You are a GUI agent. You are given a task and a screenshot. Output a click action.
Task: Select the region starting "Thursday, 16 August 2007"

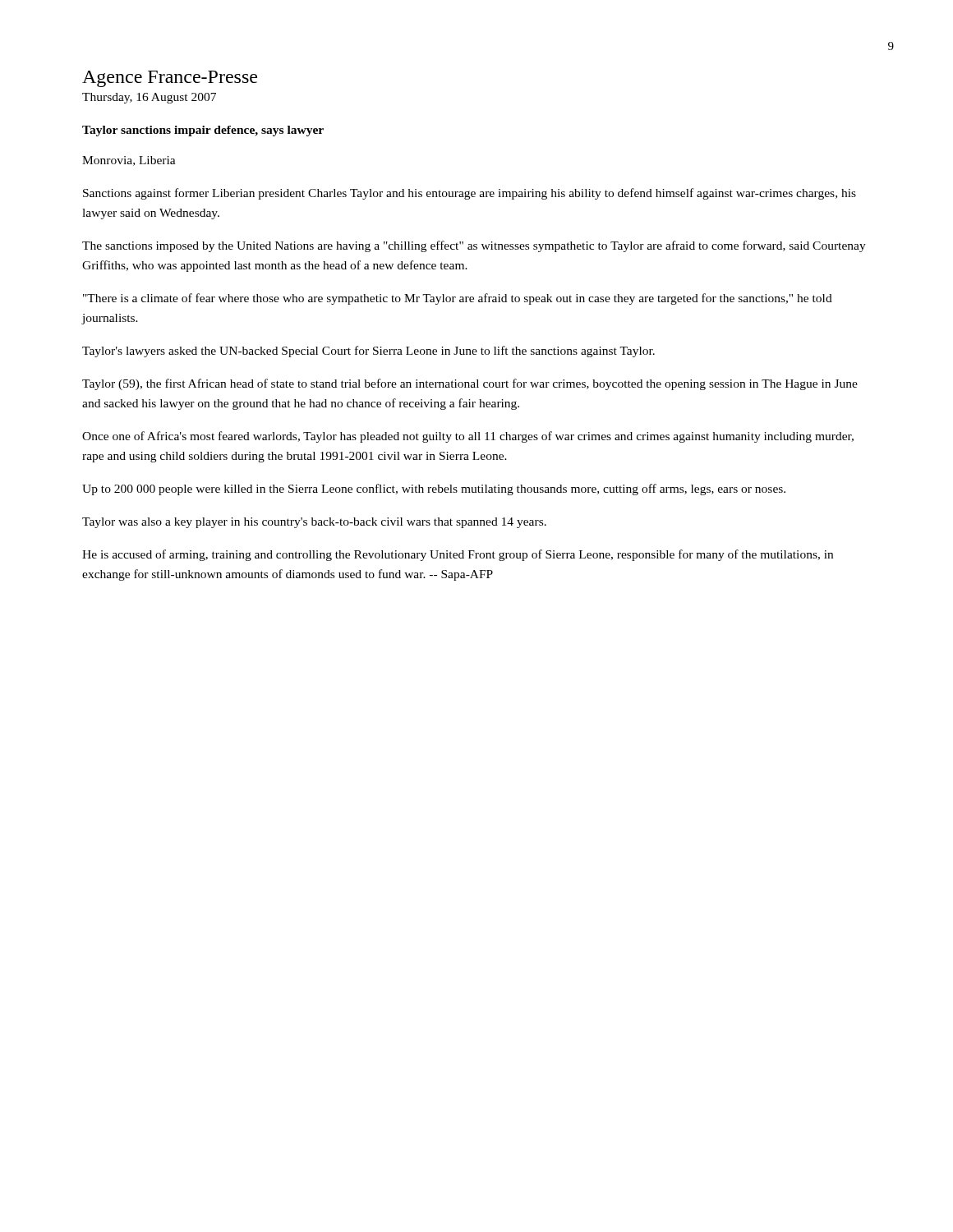point(149,97)
